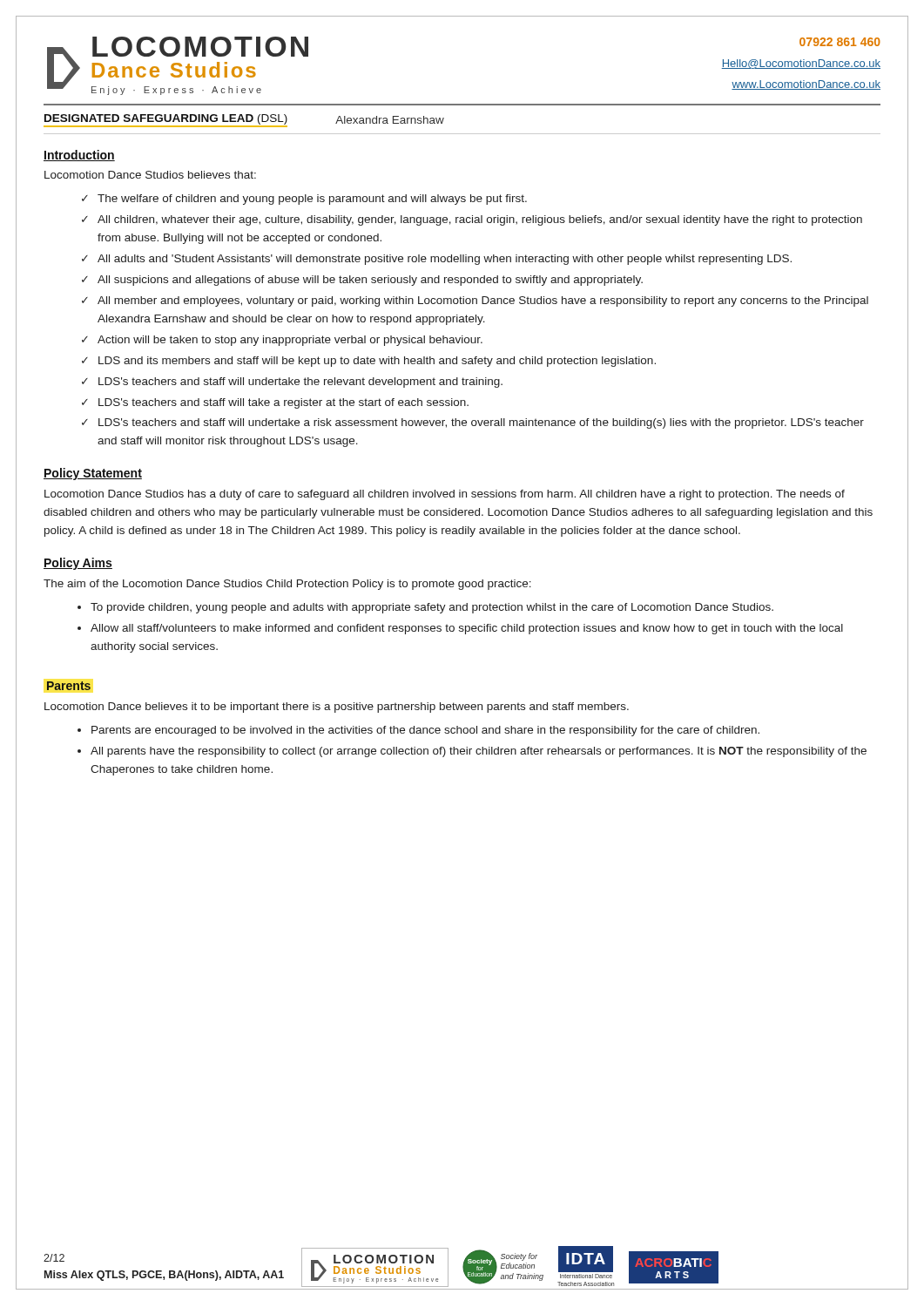
Task: Find the list item containing "All member and employees, voluntary"
Action: pos(483,309)
